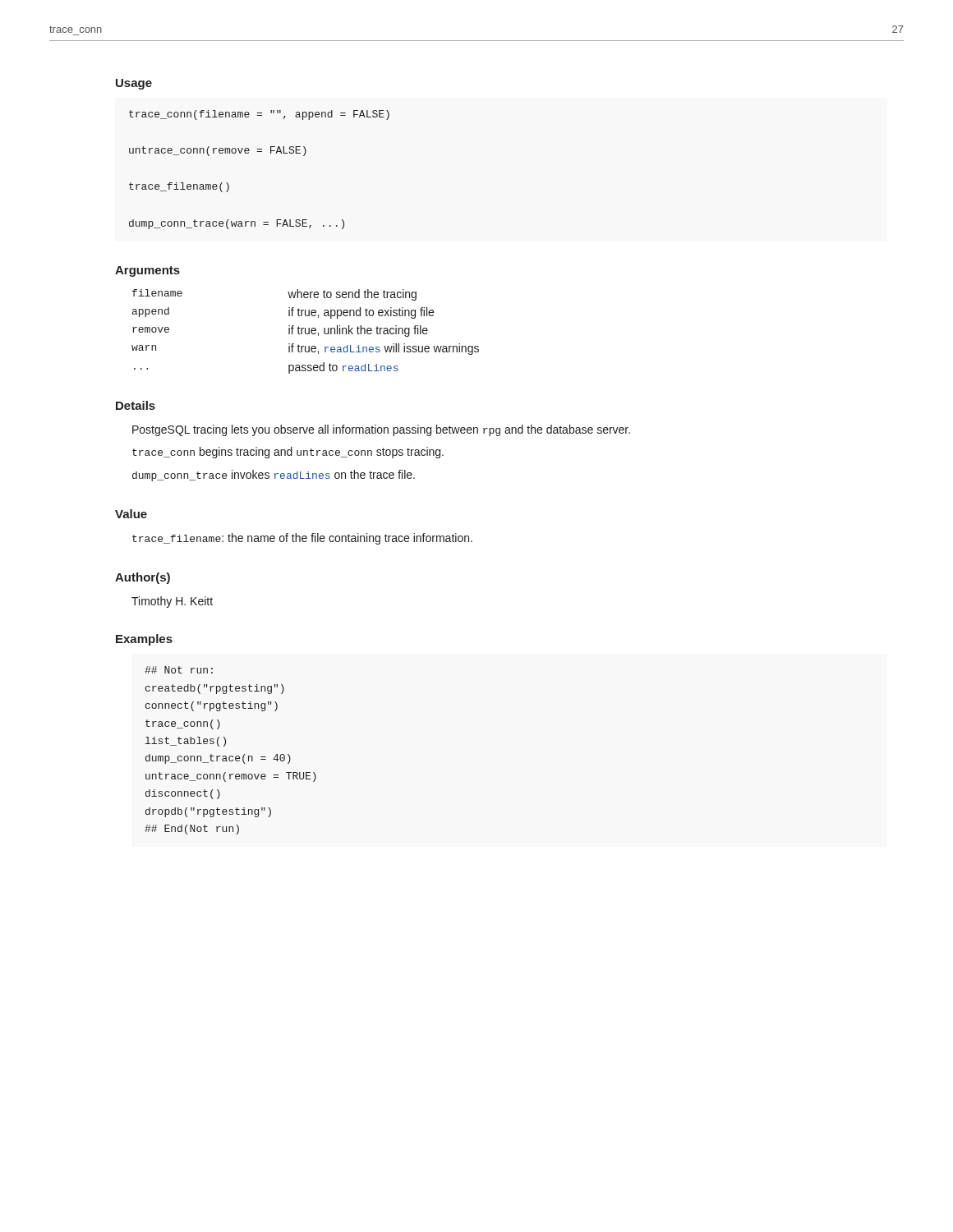Locate the text block starting "dump_conn_trace invokes readLines on"
Screen dimensions: 1232x953
tap(274, 475)
